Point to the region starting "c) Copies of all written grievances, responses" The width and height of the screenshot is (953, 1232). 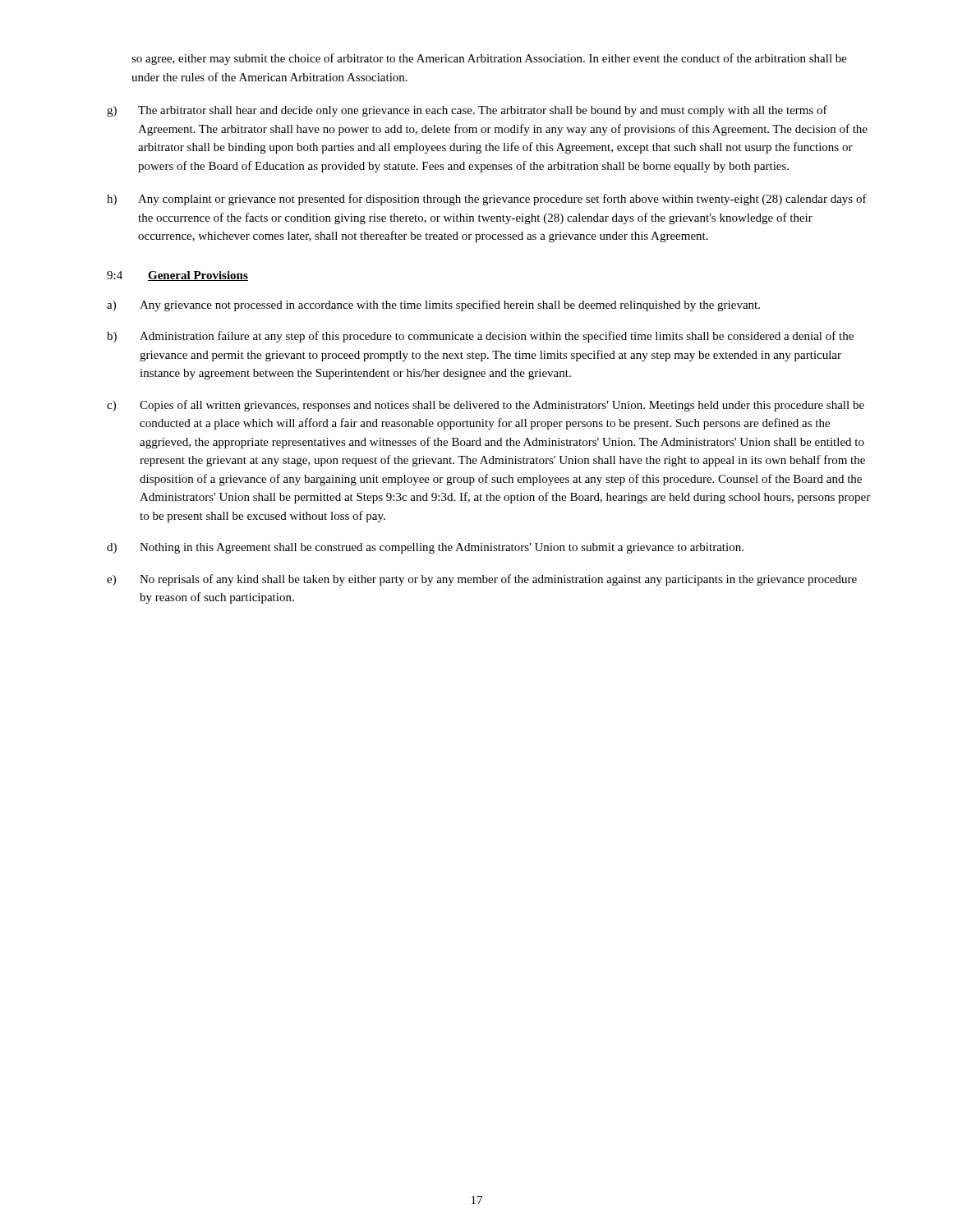(x=489, y=460)
